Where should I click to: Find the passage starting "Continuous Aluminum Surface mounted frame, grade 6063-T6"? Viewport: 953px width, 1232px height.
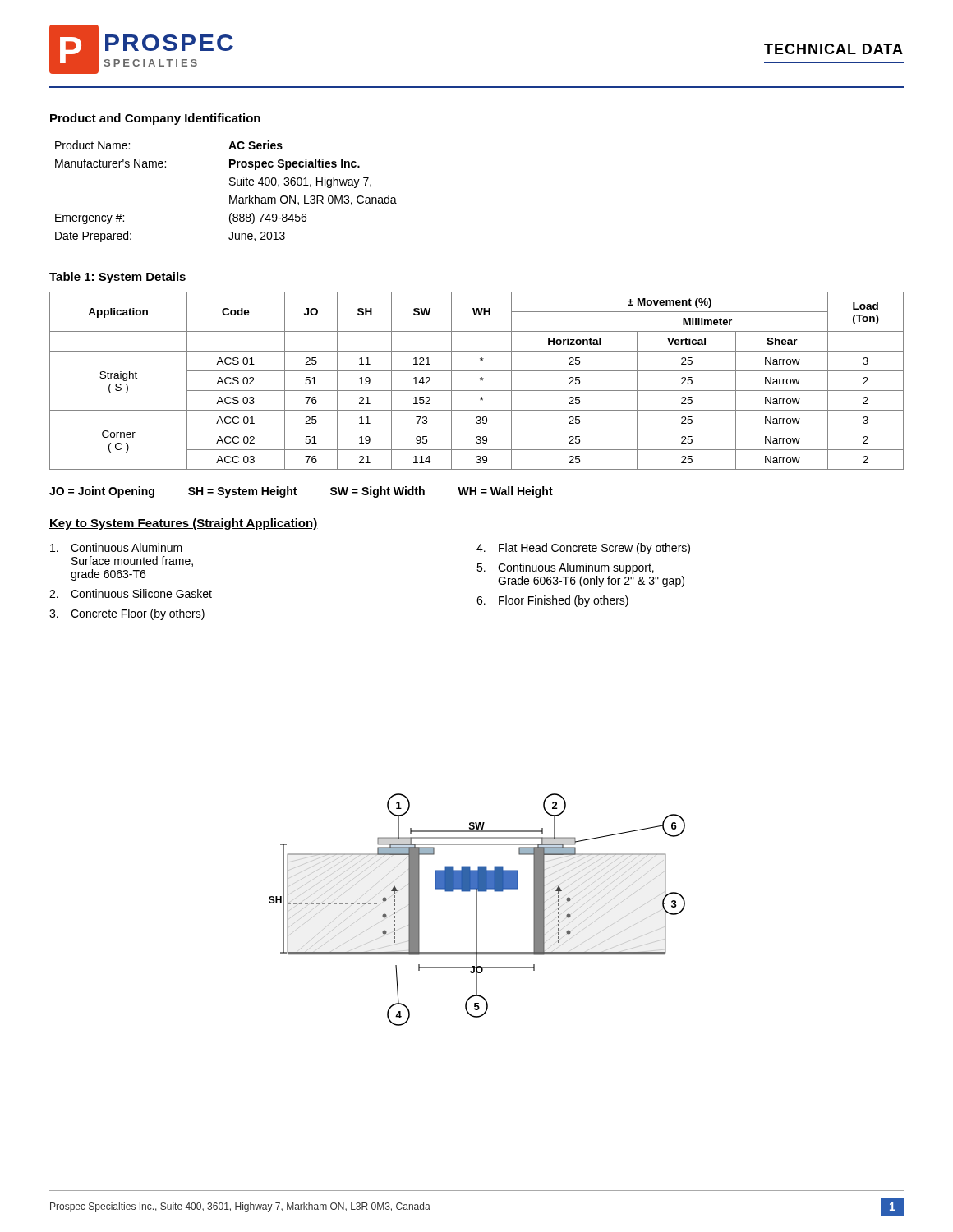coord(116,547)
